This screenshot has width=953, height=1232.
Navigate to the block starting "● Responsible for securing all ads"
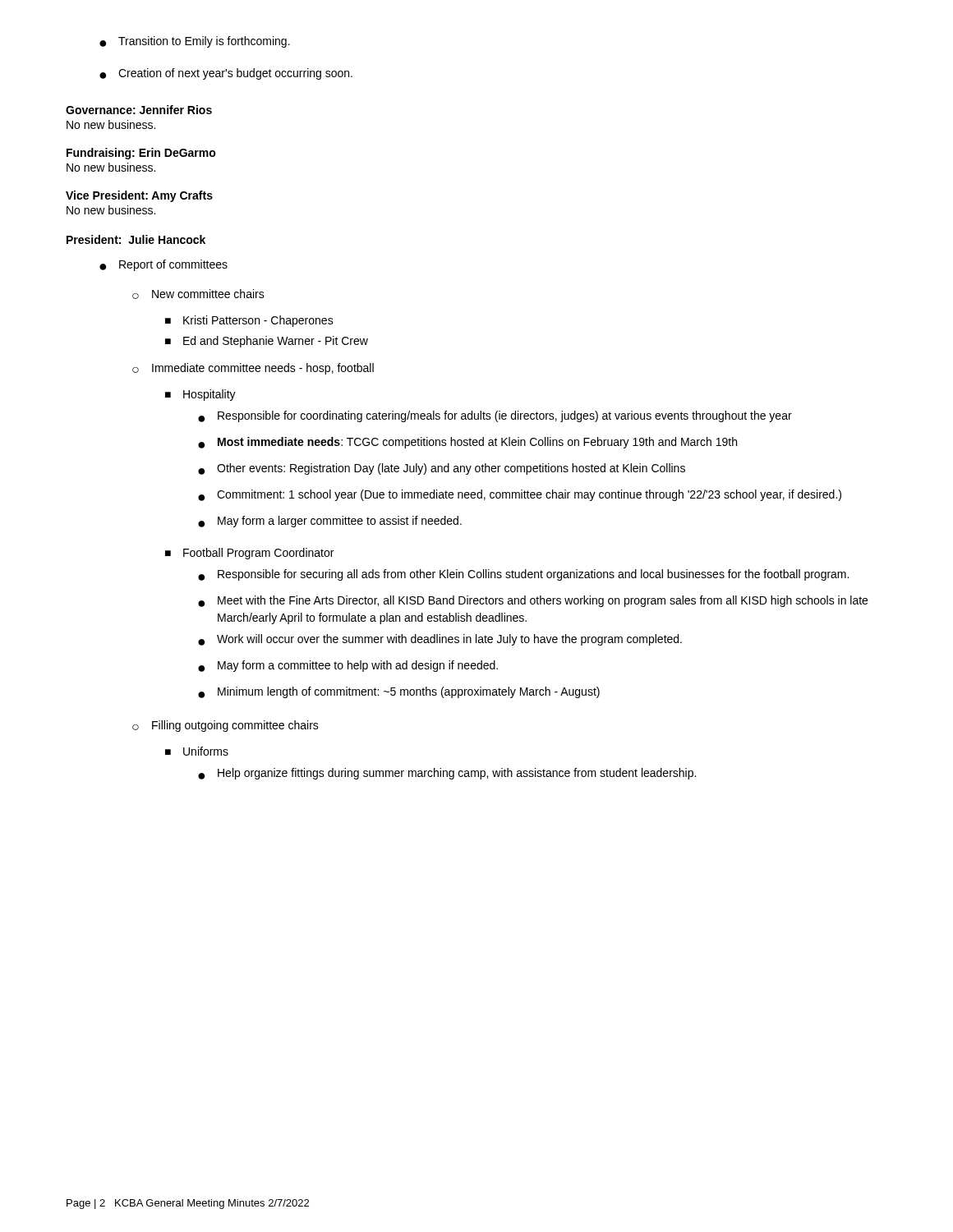click(523, 577)
